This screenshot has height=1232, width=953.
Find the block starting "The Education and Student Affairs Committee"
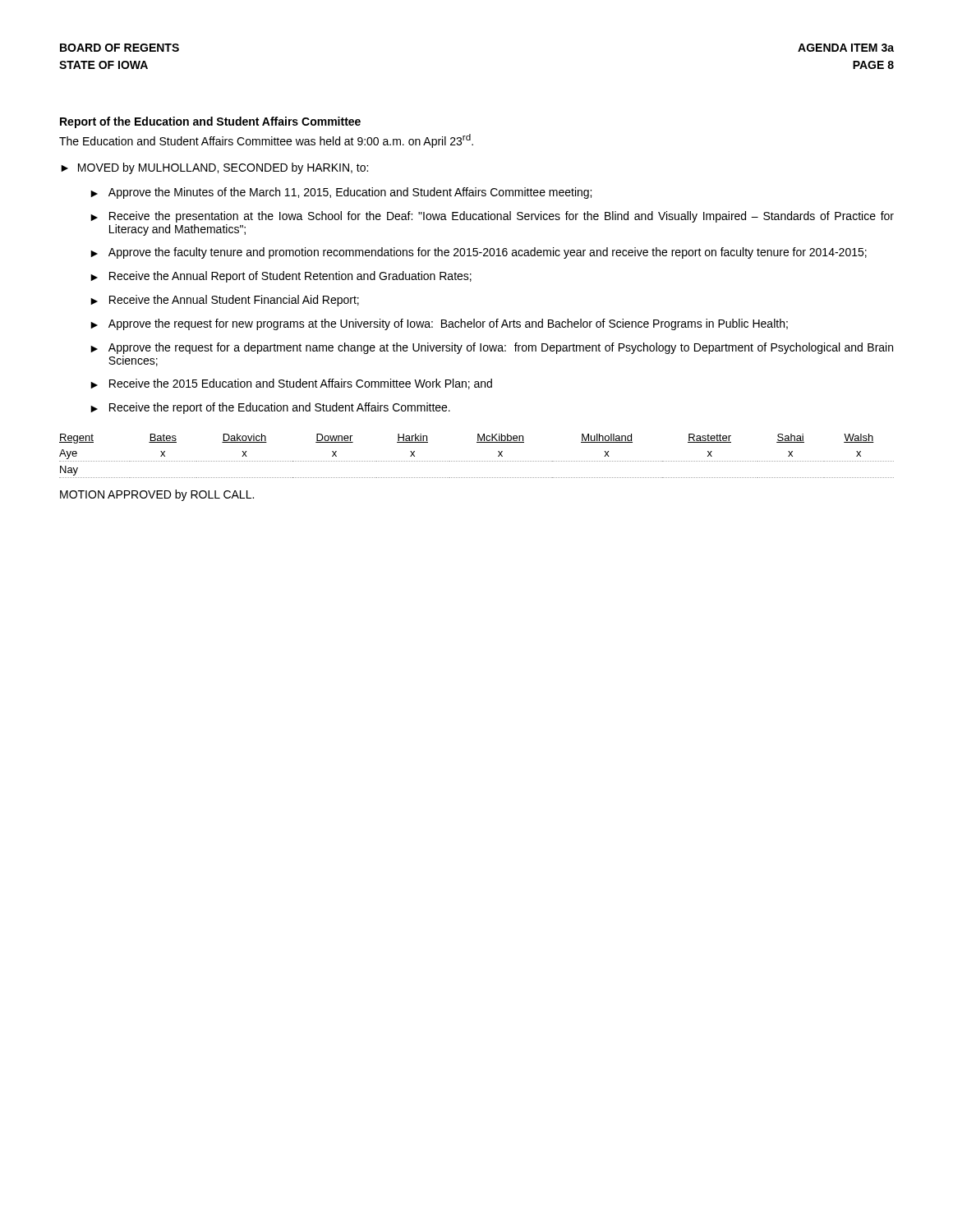[267, 140]
